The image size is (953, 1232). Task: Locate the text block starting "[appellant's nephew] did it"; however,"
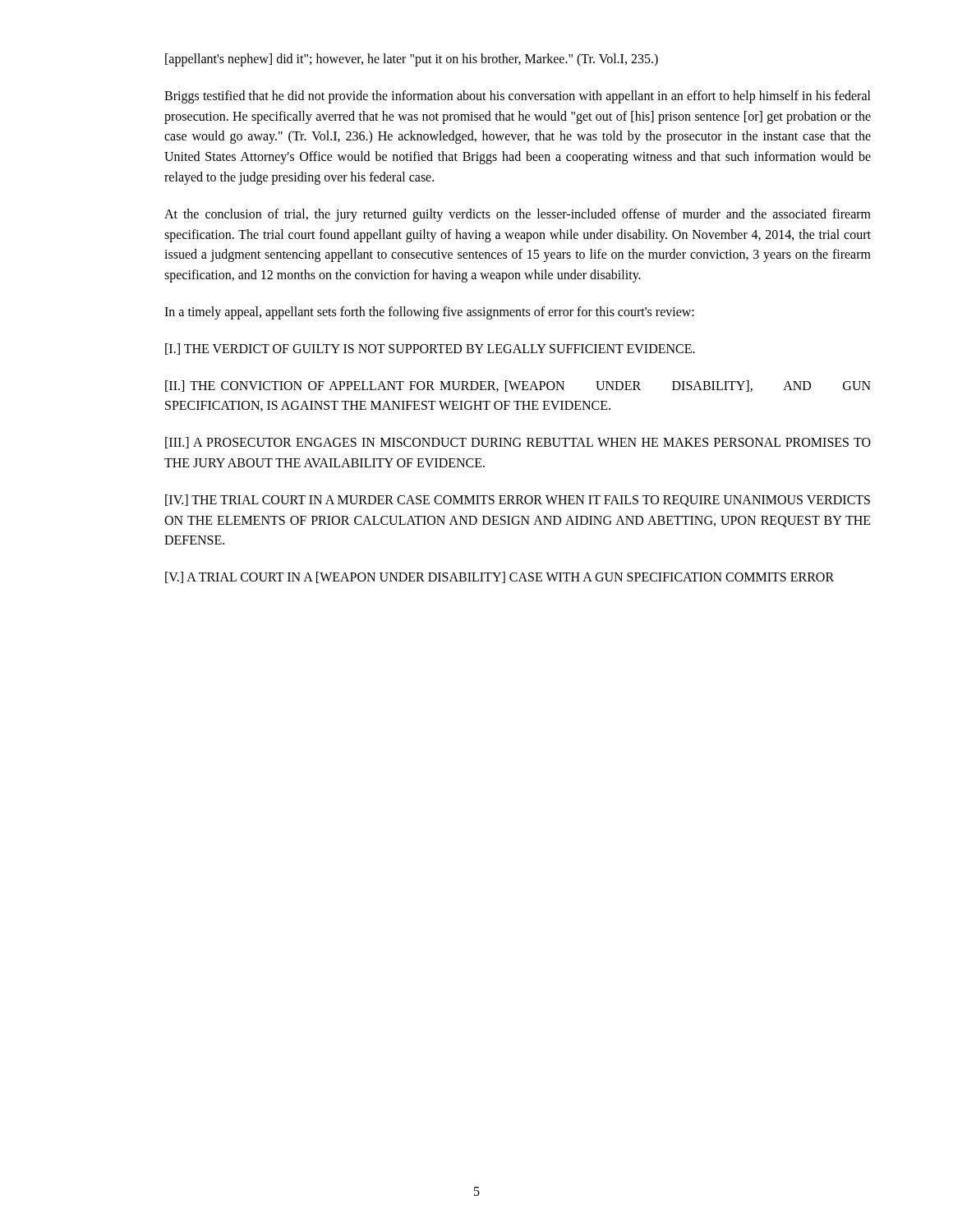tap(411, 59)
